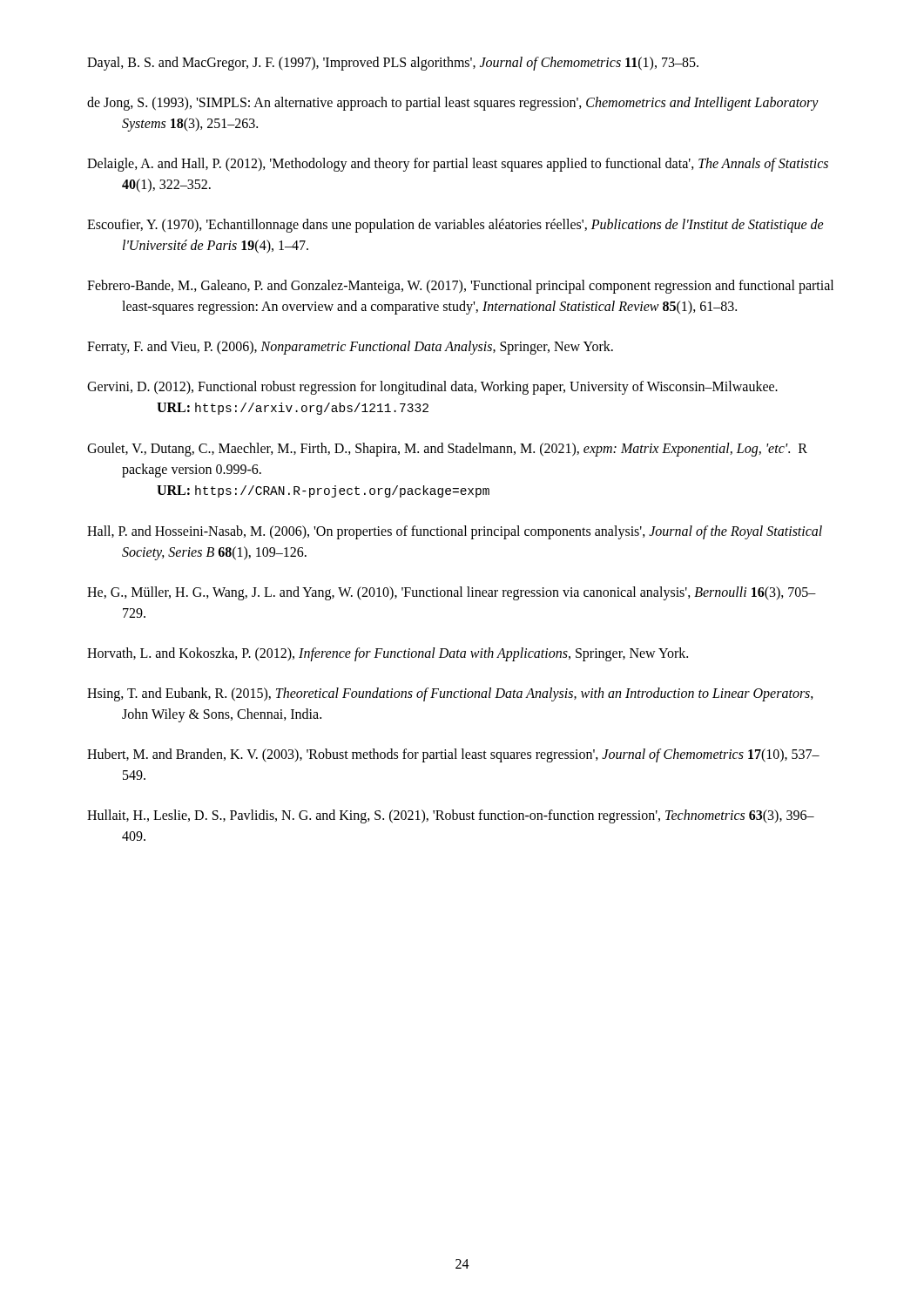Navigate to the block starting "Dayal, B. S. and MacGregor, J. F. (1997),"
This screenshot has width=924, height=1307.
(x=393, y=62)
